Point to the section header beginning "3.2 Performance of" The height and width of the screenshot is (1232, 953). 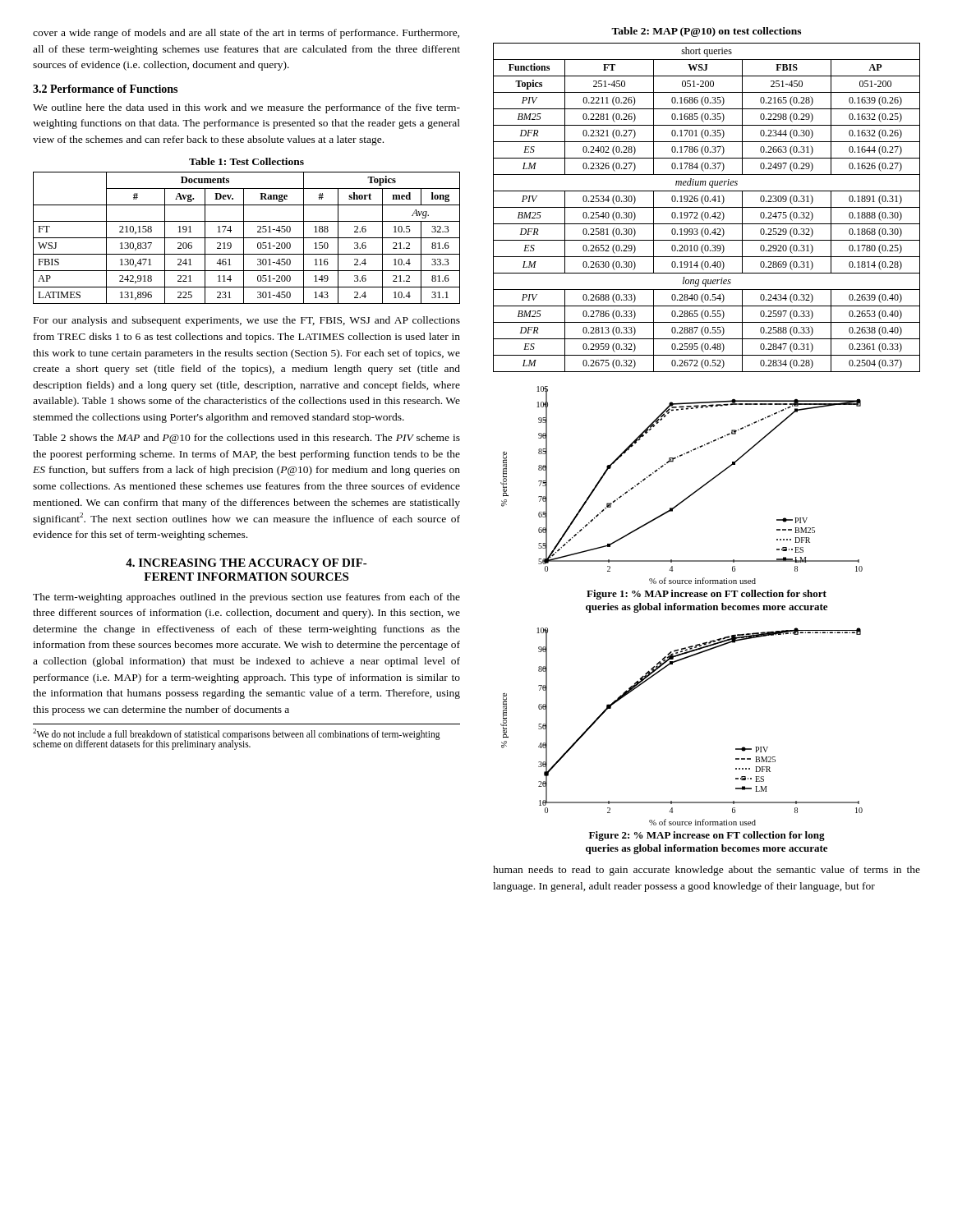(x=105, y=89)
